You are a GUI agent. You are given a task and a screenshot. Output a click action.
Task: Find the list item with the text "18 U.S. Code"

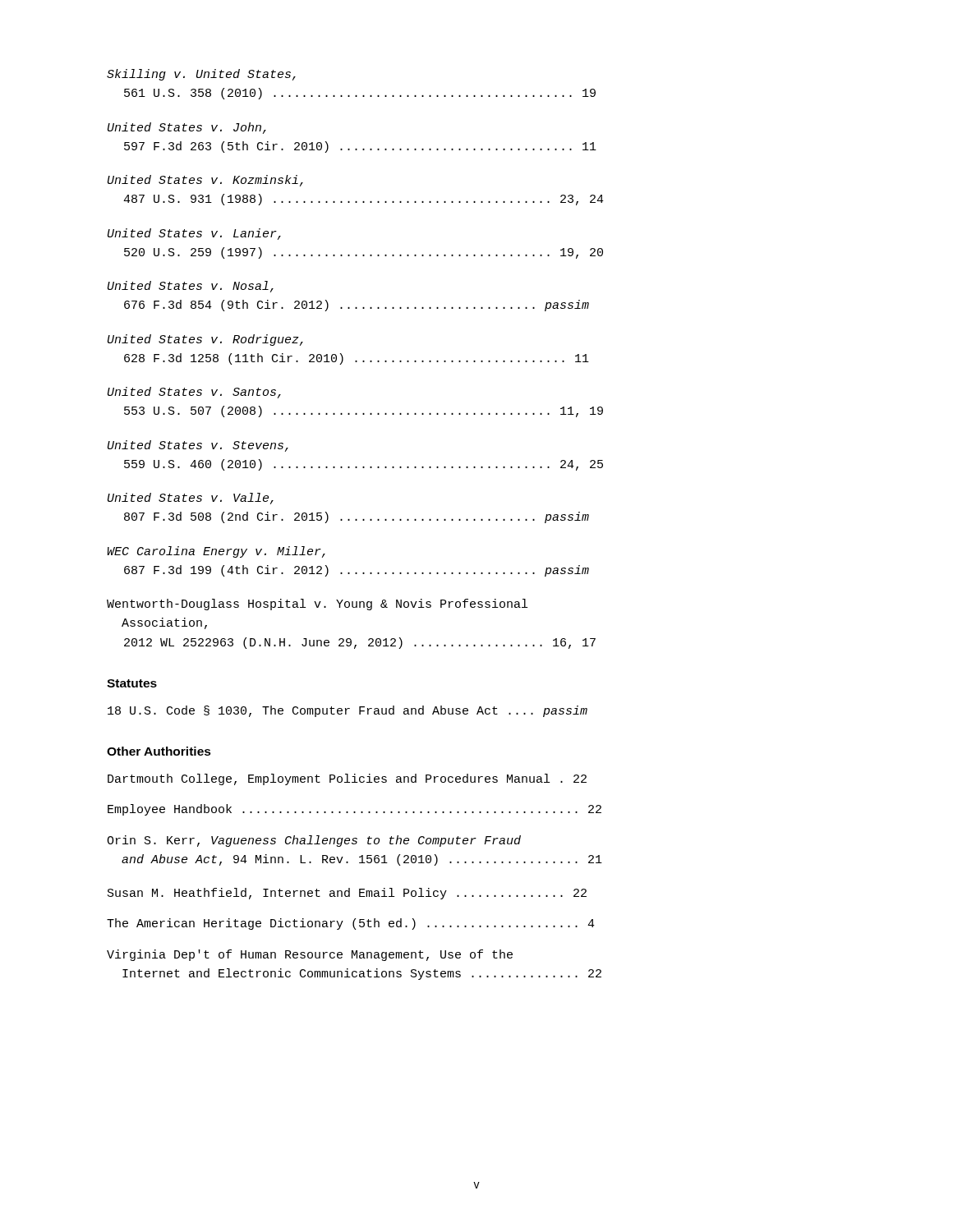[347, 711]
